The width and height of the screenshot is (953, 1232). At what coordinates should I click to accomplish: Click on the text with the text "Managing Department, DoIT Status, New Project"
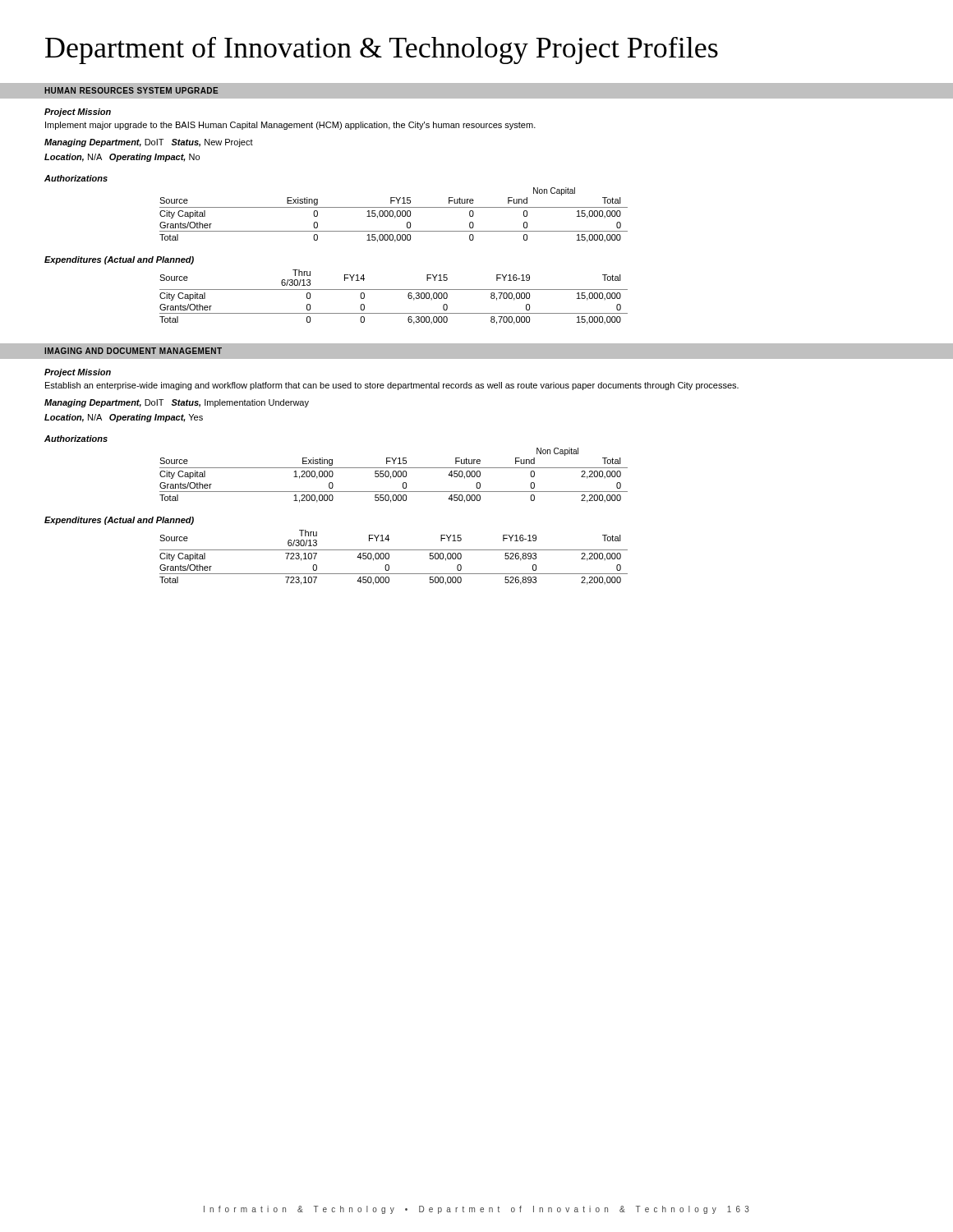tap(149, 142)
